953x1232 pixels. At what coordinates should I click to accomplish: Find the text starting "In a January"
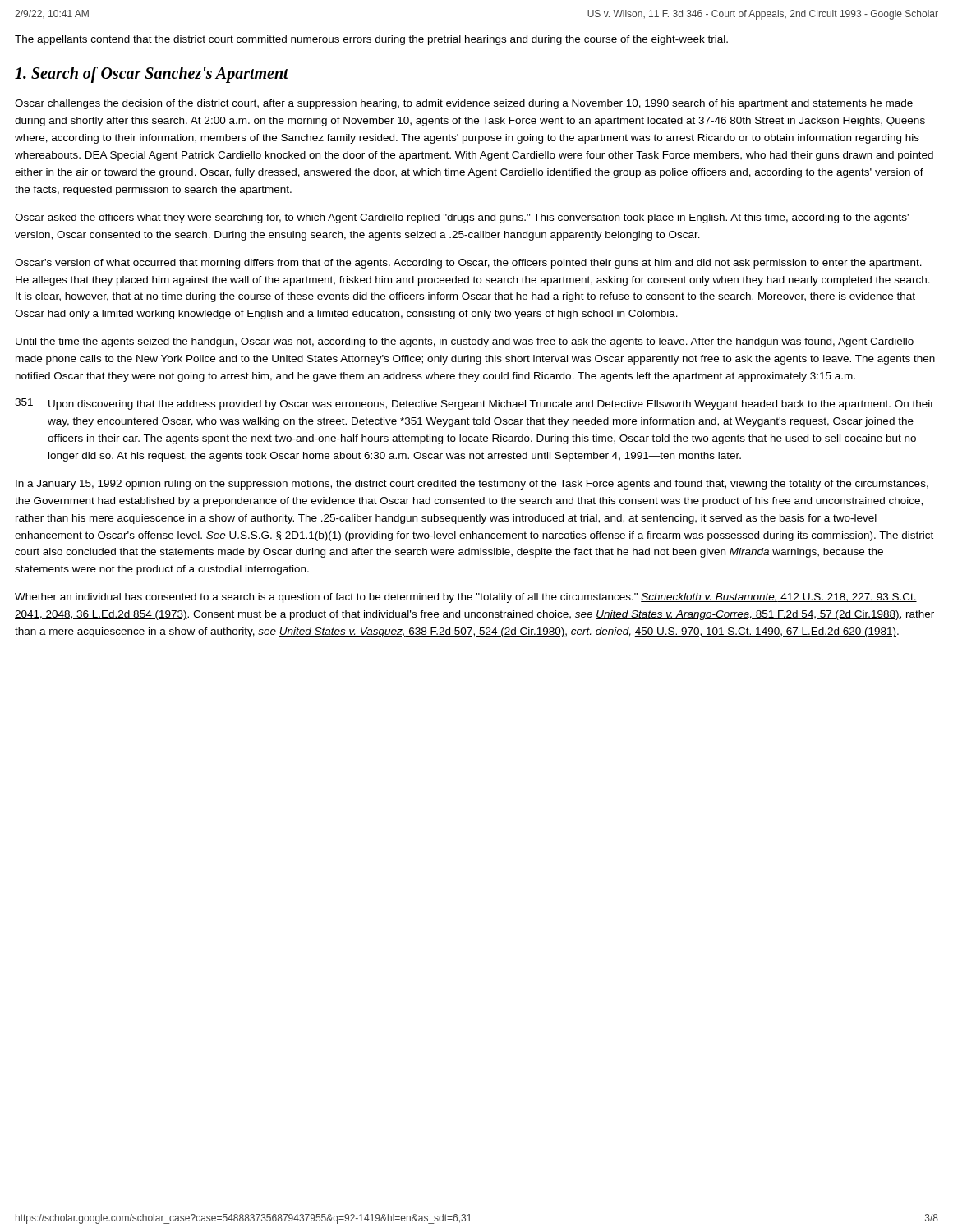[x=474, y=526]
